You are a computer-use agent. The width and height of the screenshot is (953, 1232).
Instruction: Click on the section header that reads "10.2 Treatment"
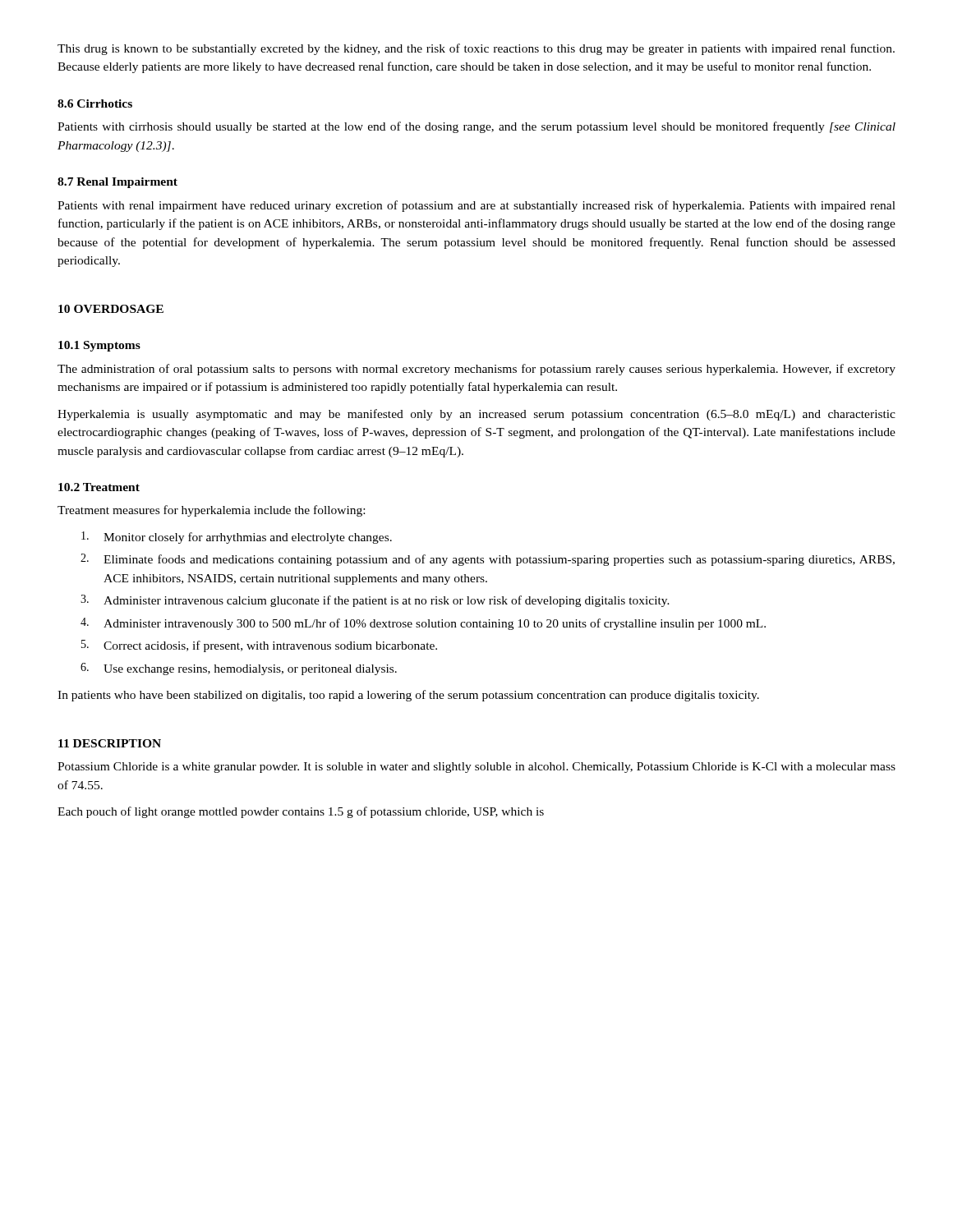click(x=98, y=487)
